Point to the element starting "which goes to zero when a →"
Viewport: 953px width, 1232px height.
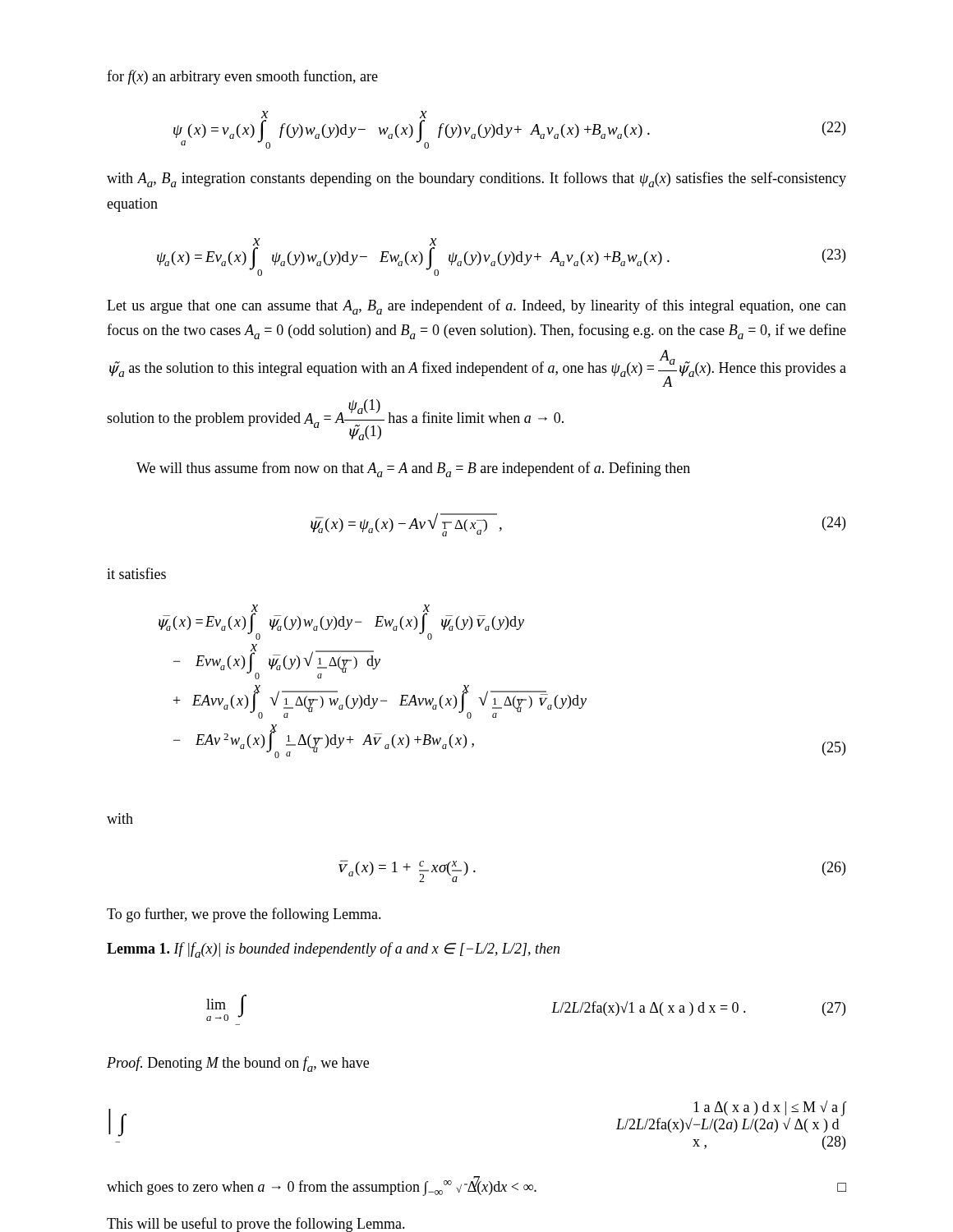pyautogui.click(x=476, y=1187)
